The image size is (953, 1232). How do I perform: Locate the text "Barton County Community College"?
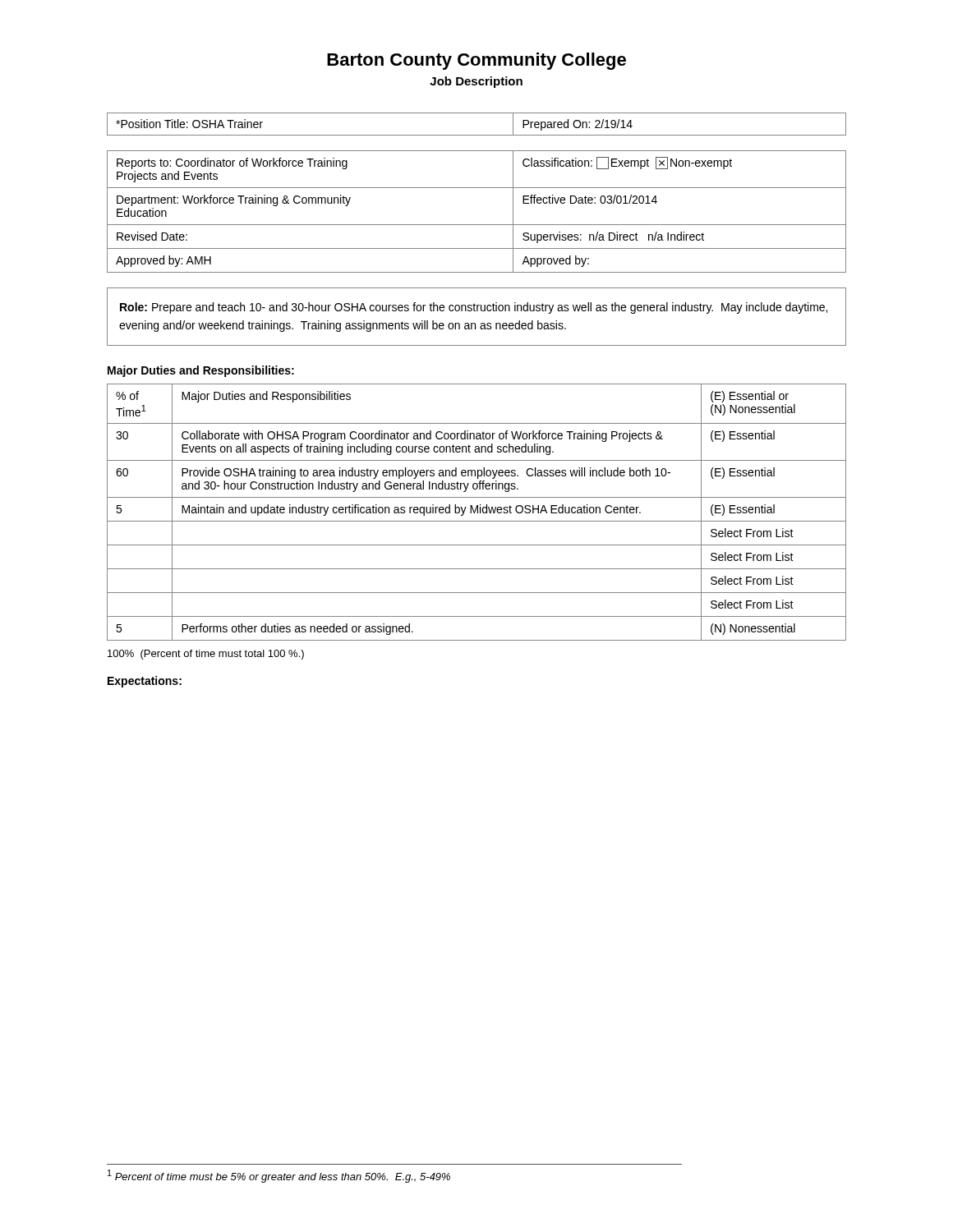[x=476, y=60]
